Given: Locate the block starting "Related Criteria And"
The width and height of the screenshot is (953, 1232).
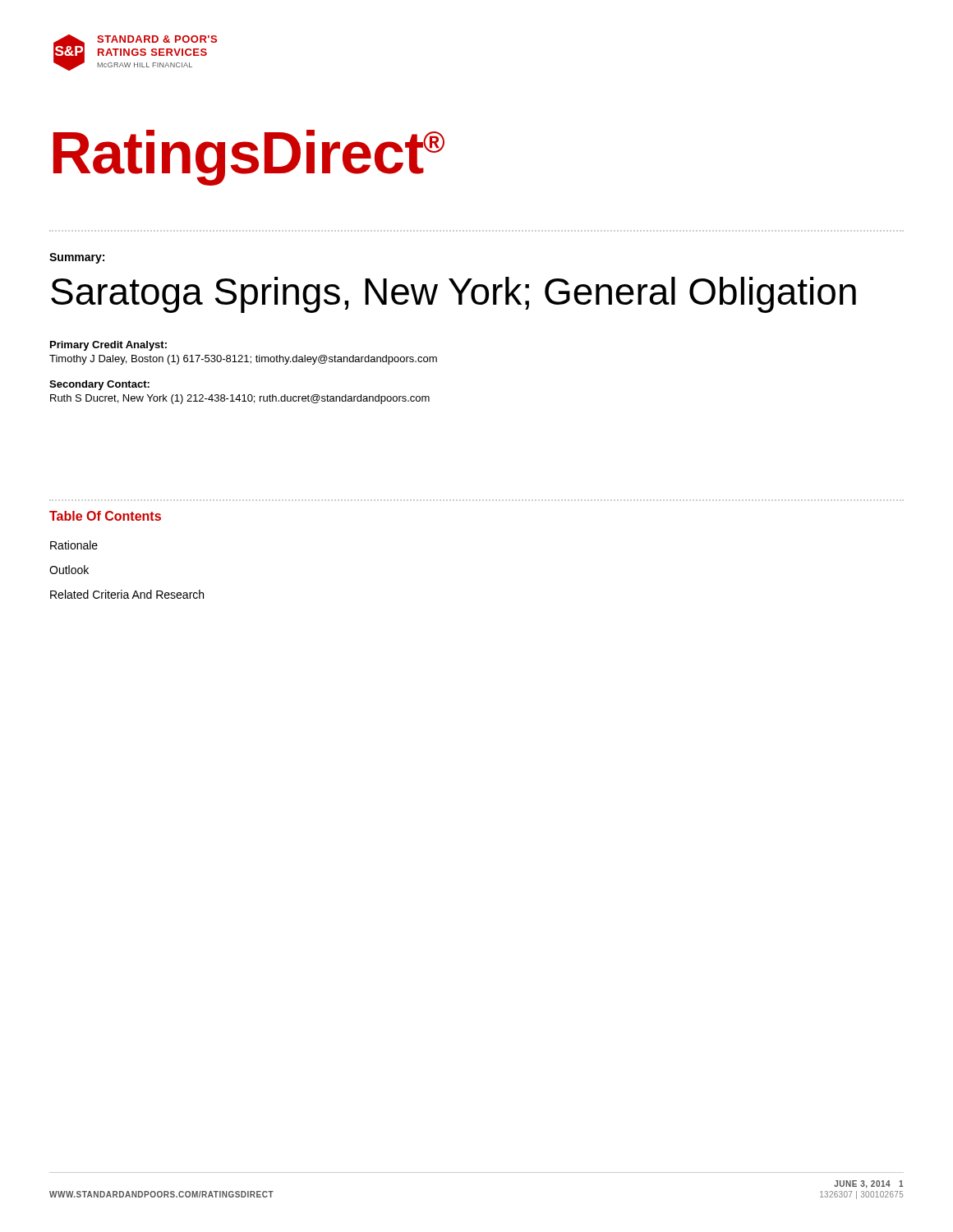Looking at the screenshot, I should [x=127, y=595].
